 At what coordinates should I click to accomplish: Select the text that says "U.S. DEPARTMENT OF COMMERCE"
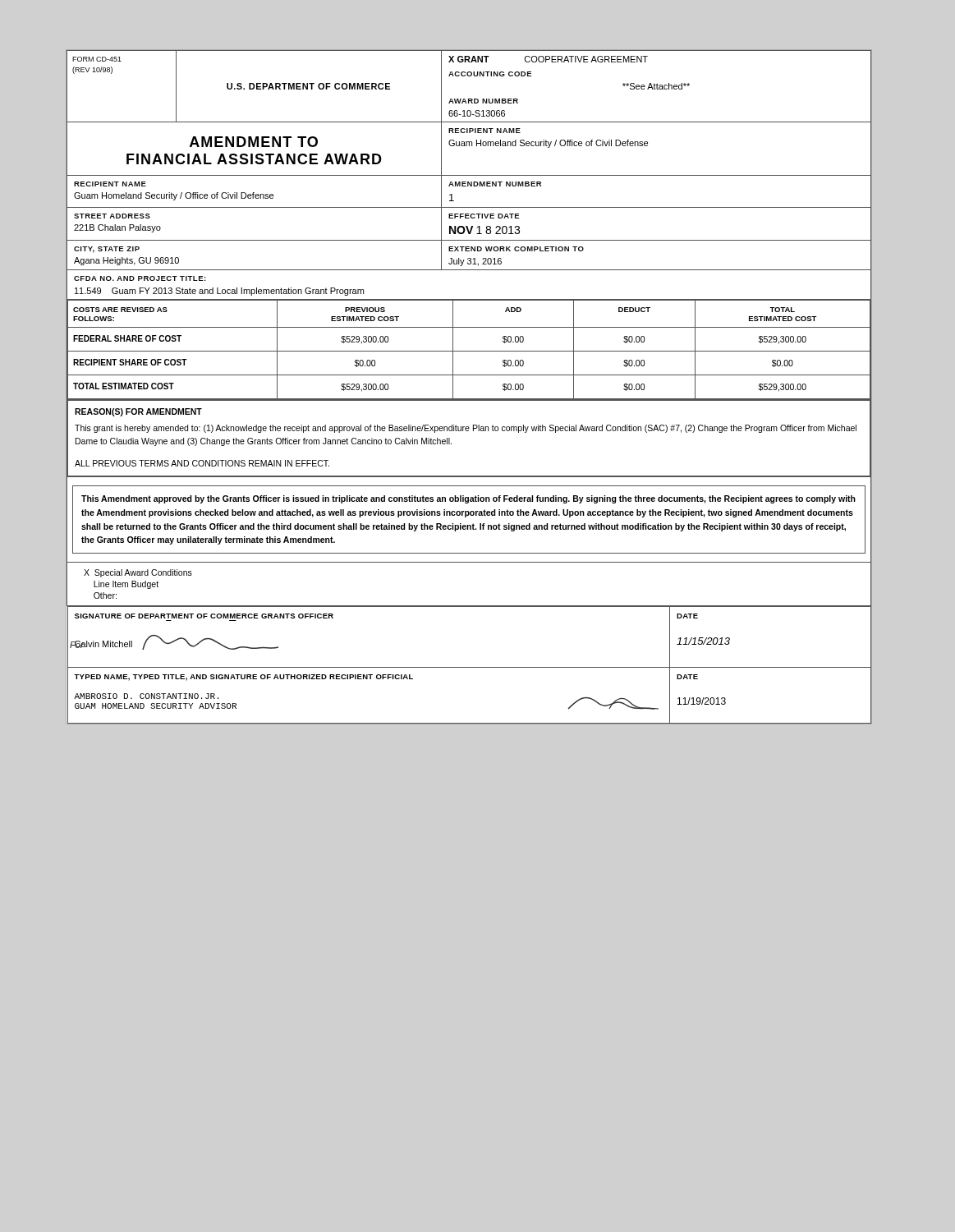pyautogui.click(x=309, y=86)
